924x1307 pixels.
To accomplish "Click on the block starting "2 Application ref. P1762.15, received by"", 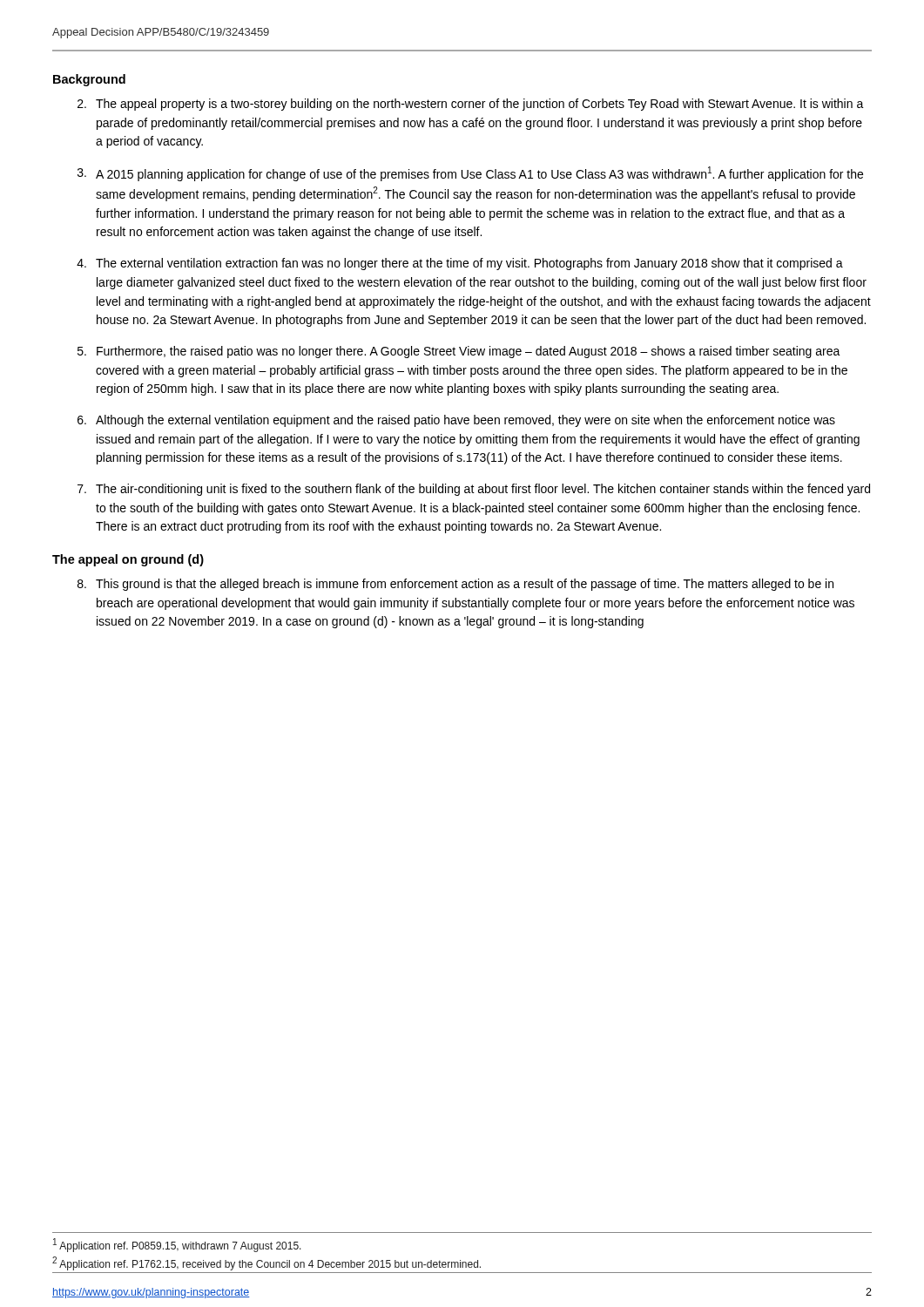I will (267, 1263).
